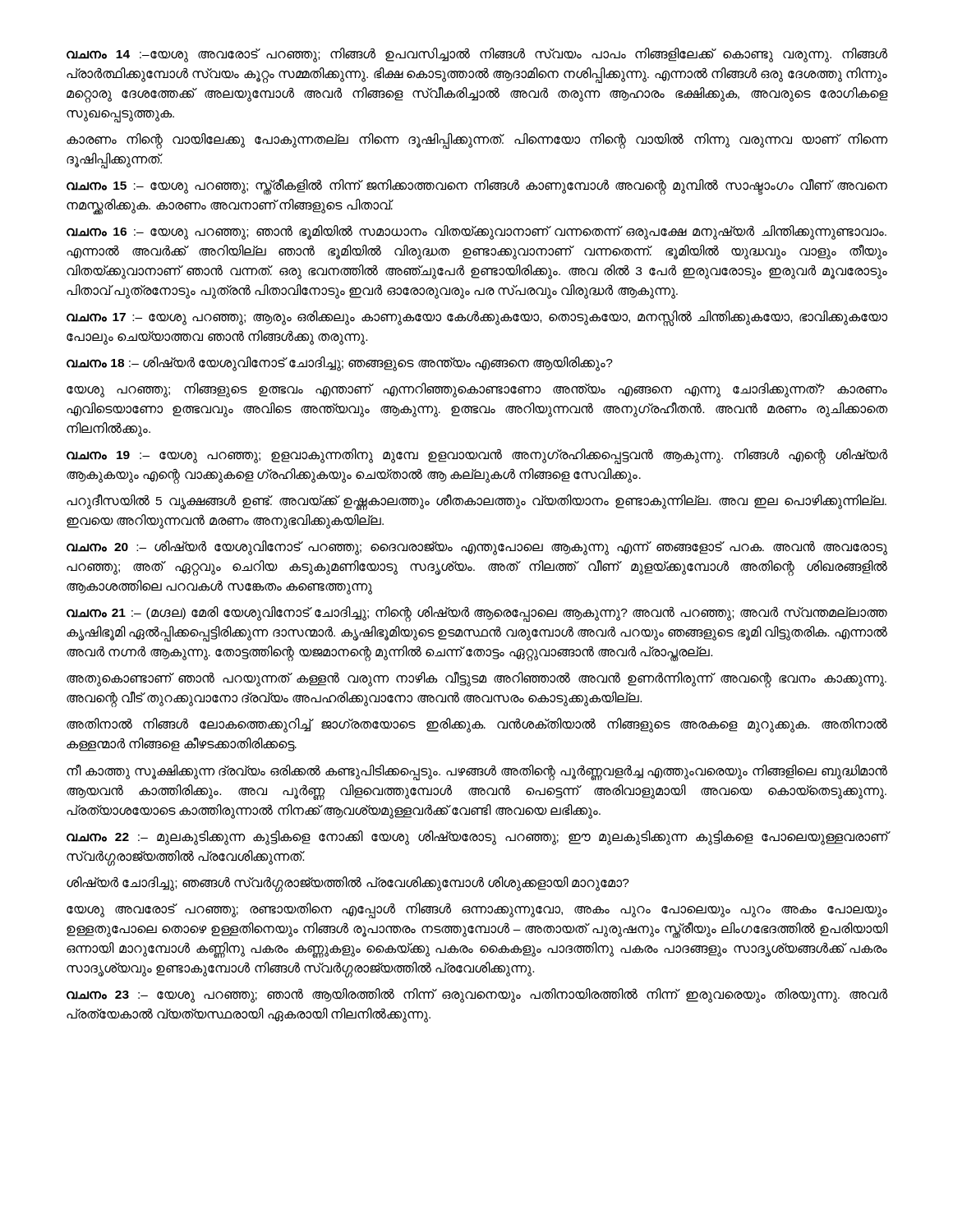The width and height of the screenshot is (953, 1232).
Task: Point to the block beginning "വചനം 16 :–"
Action: tap(476, 261)
